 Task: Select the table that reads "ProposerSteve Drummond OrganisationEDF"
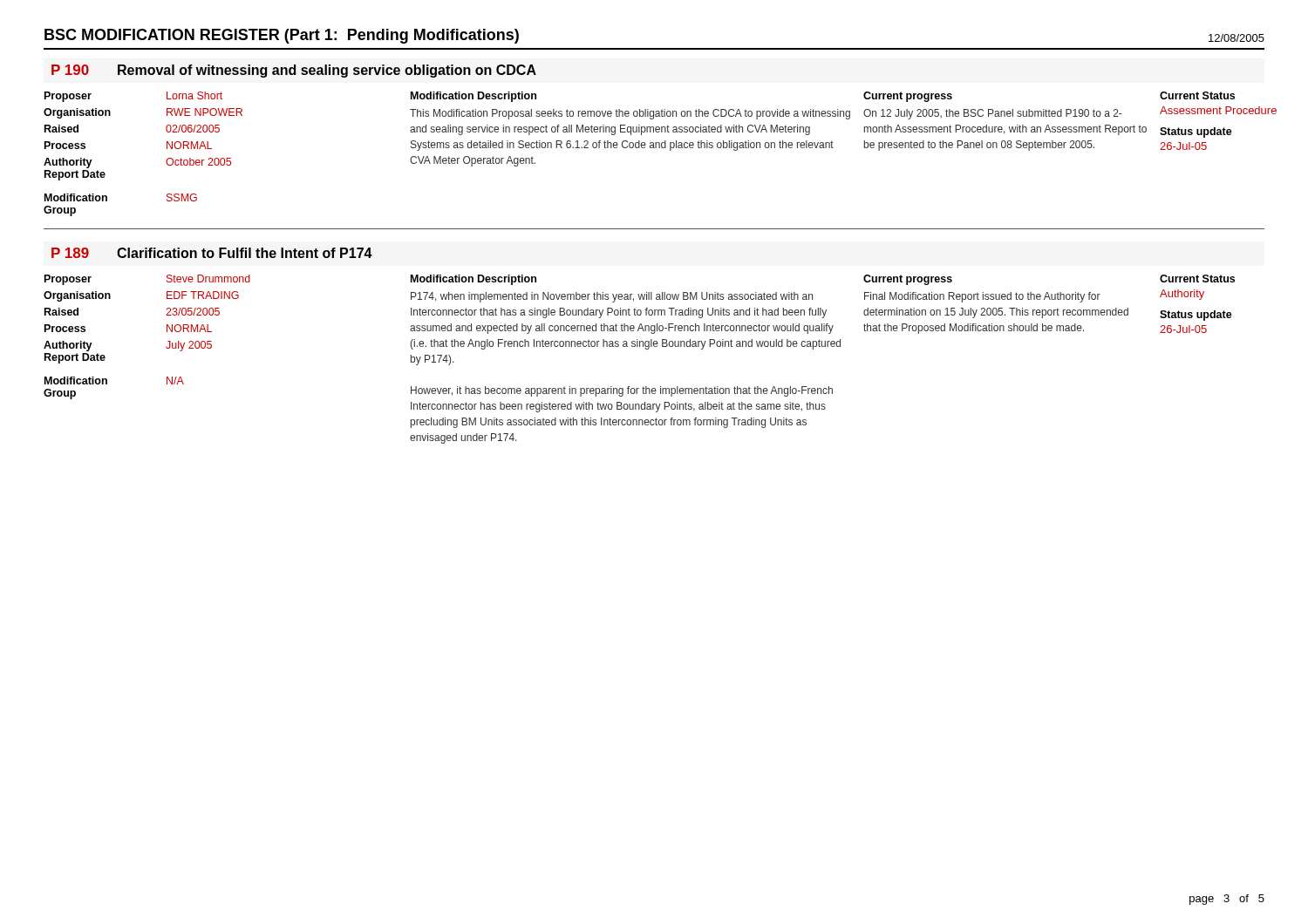click(654, 359)
